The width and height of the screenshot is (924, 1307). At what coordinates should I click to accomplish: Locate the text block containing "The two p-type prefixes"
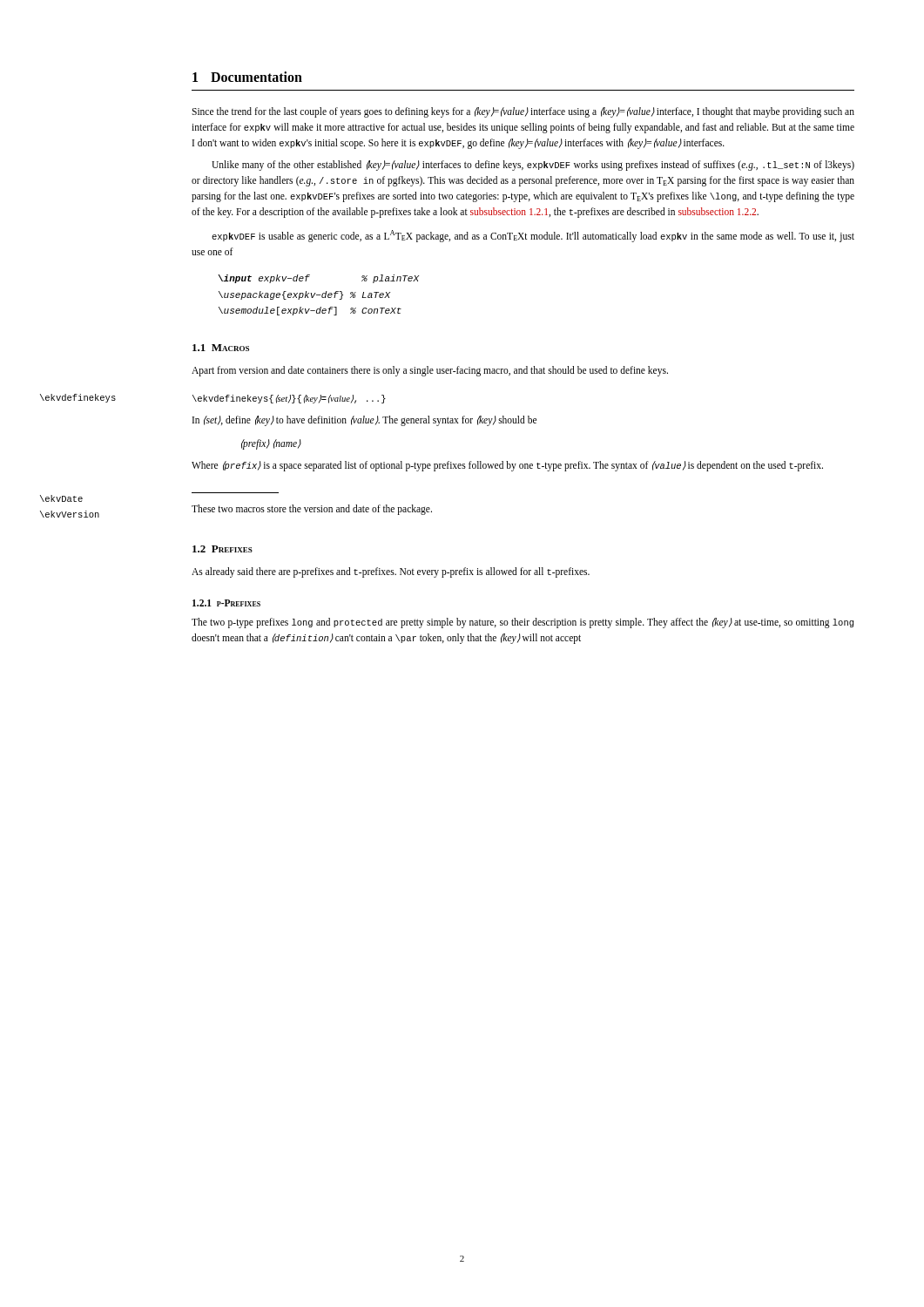(523, 631)
